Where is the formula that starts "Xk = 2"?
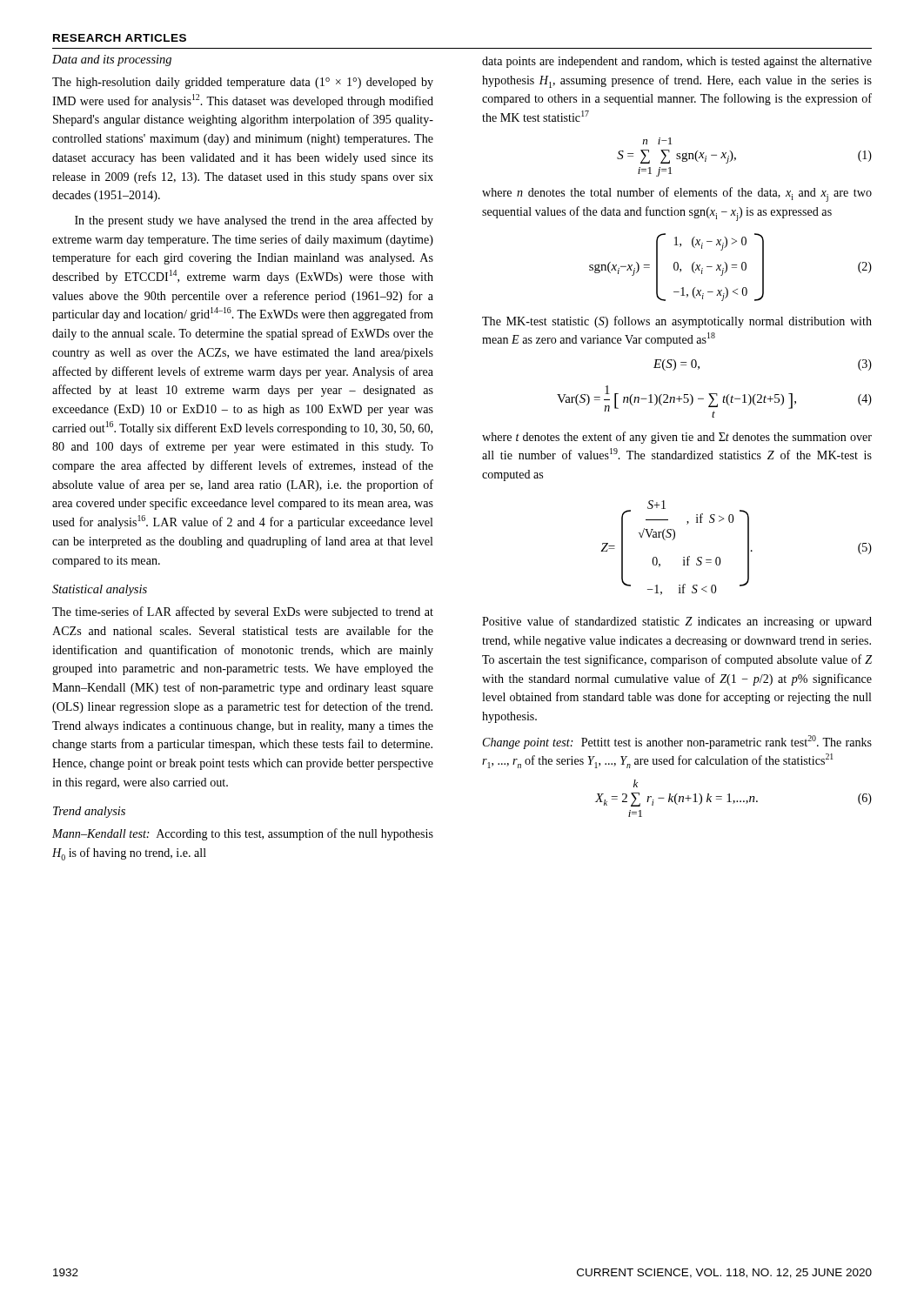Screen dimensions: 1305x924 click(x=677, y=799)
